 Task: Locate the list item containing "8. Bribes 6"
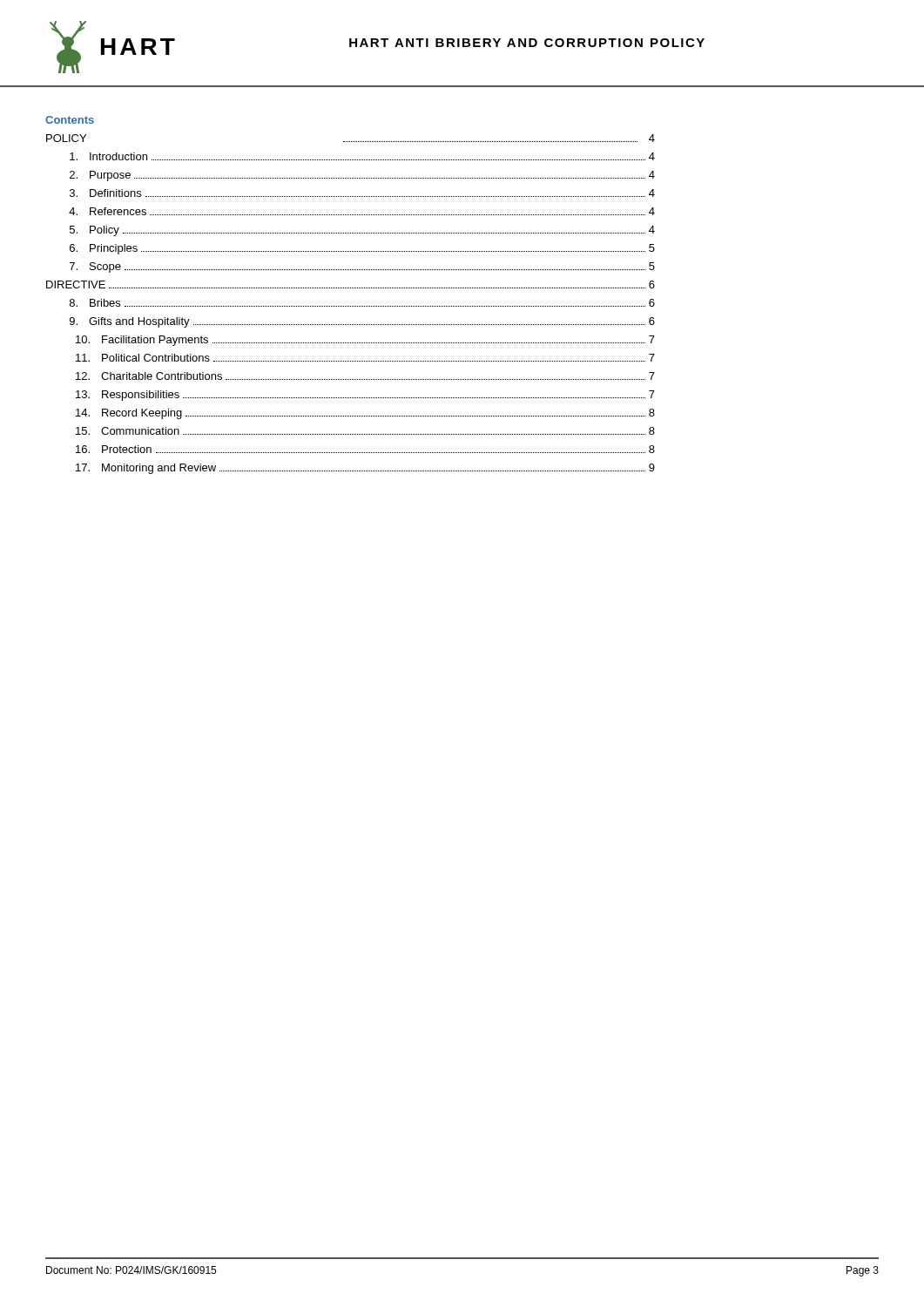[x=350, y=303]
